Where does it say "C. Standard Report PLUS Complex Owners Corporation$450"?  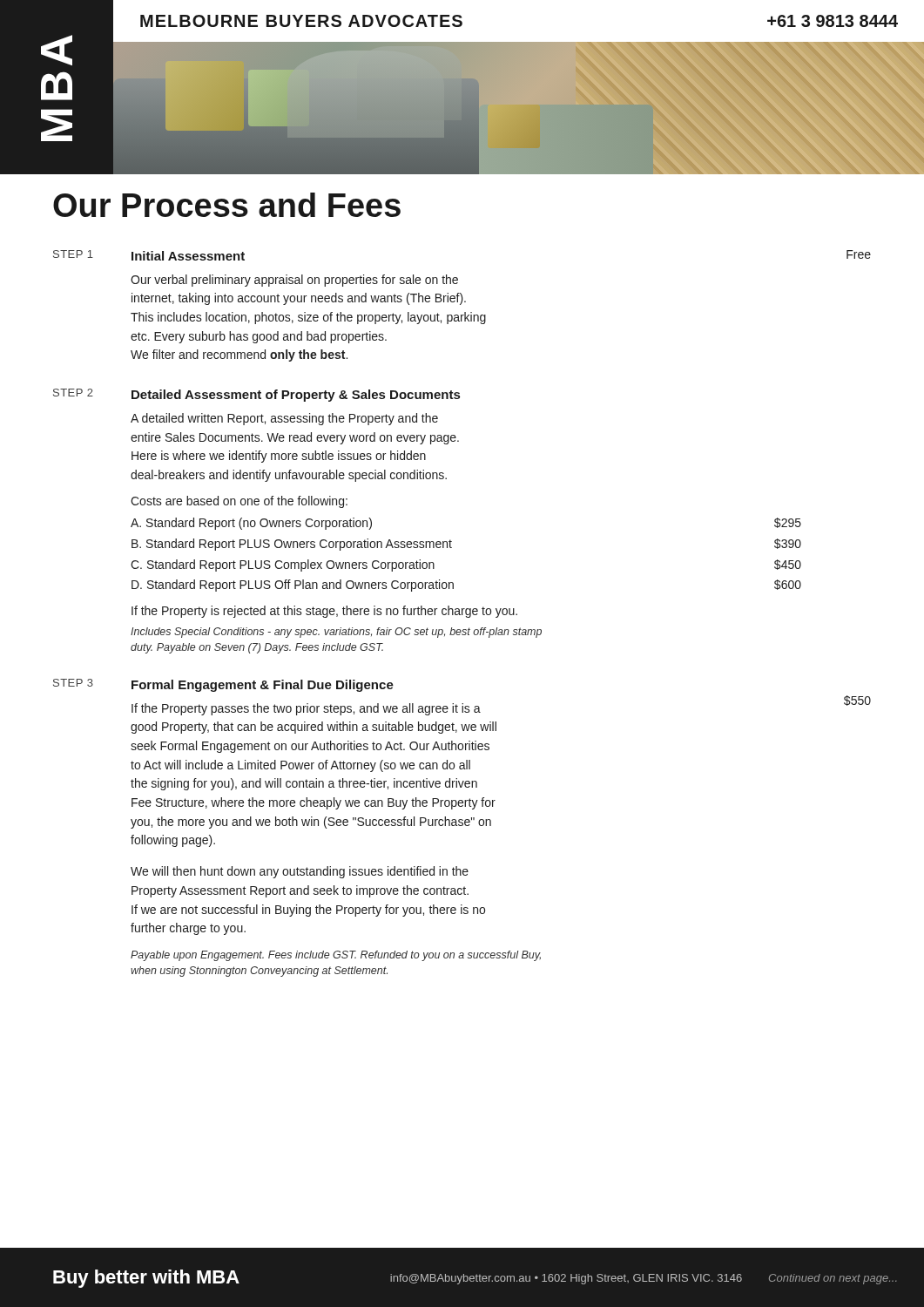[x=282, y=567]
